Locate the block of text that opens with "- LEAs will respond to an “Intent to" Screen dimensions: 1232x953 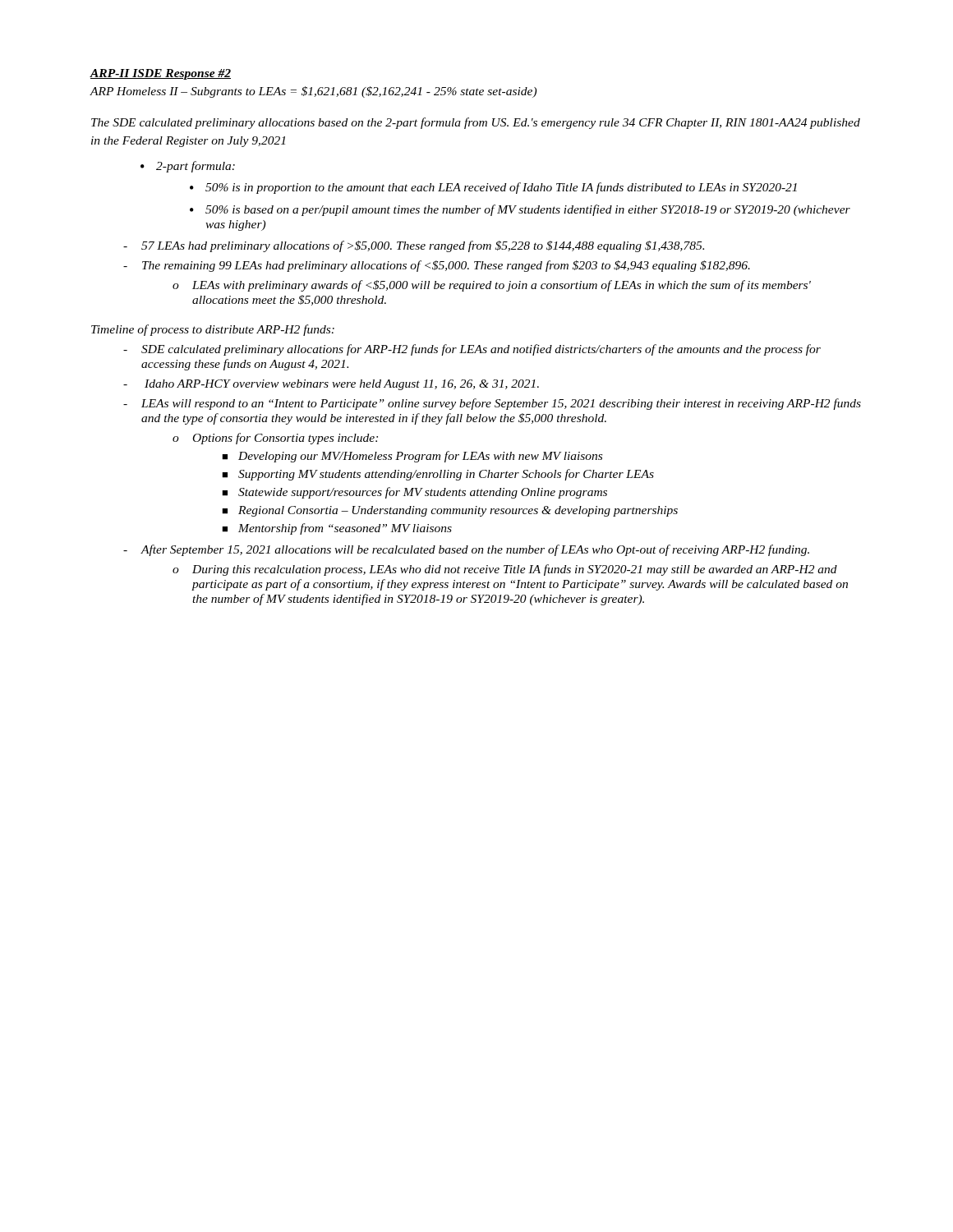(x=493, y=410)
